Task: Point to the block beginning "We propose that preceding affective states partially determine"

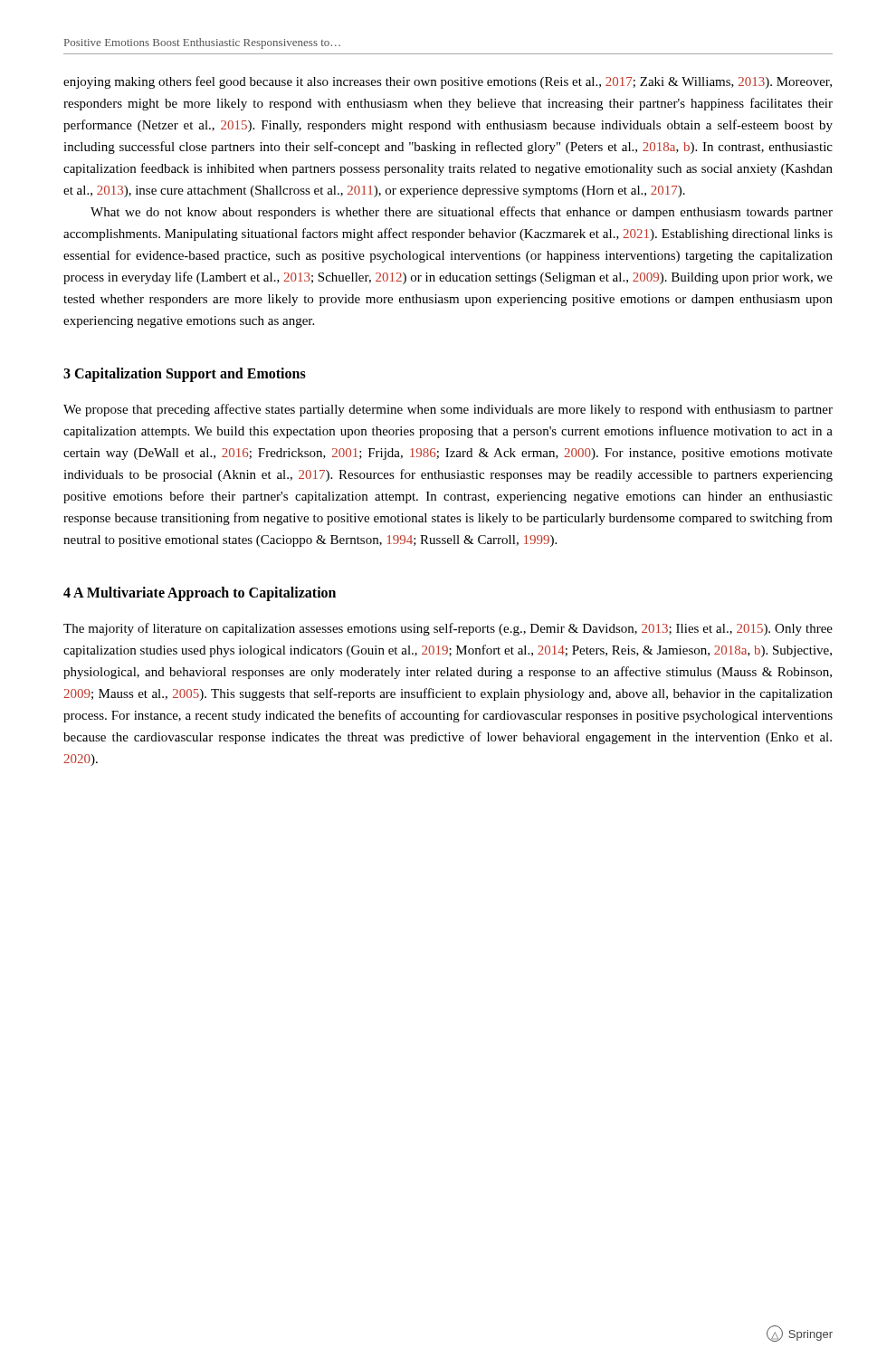Action: click(448, 474)
